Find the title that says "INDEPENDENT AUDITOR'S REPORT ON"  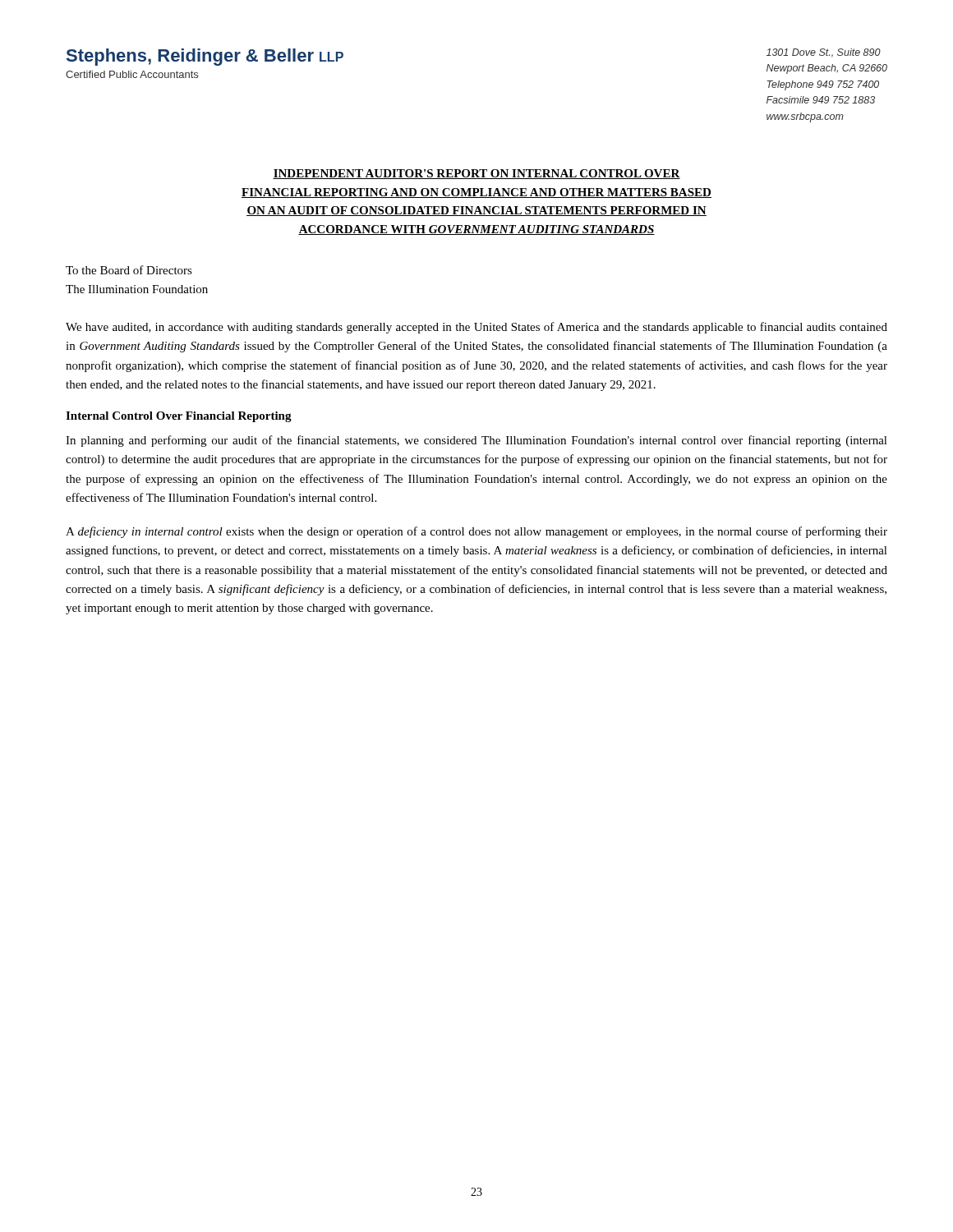tap(476, 201)
